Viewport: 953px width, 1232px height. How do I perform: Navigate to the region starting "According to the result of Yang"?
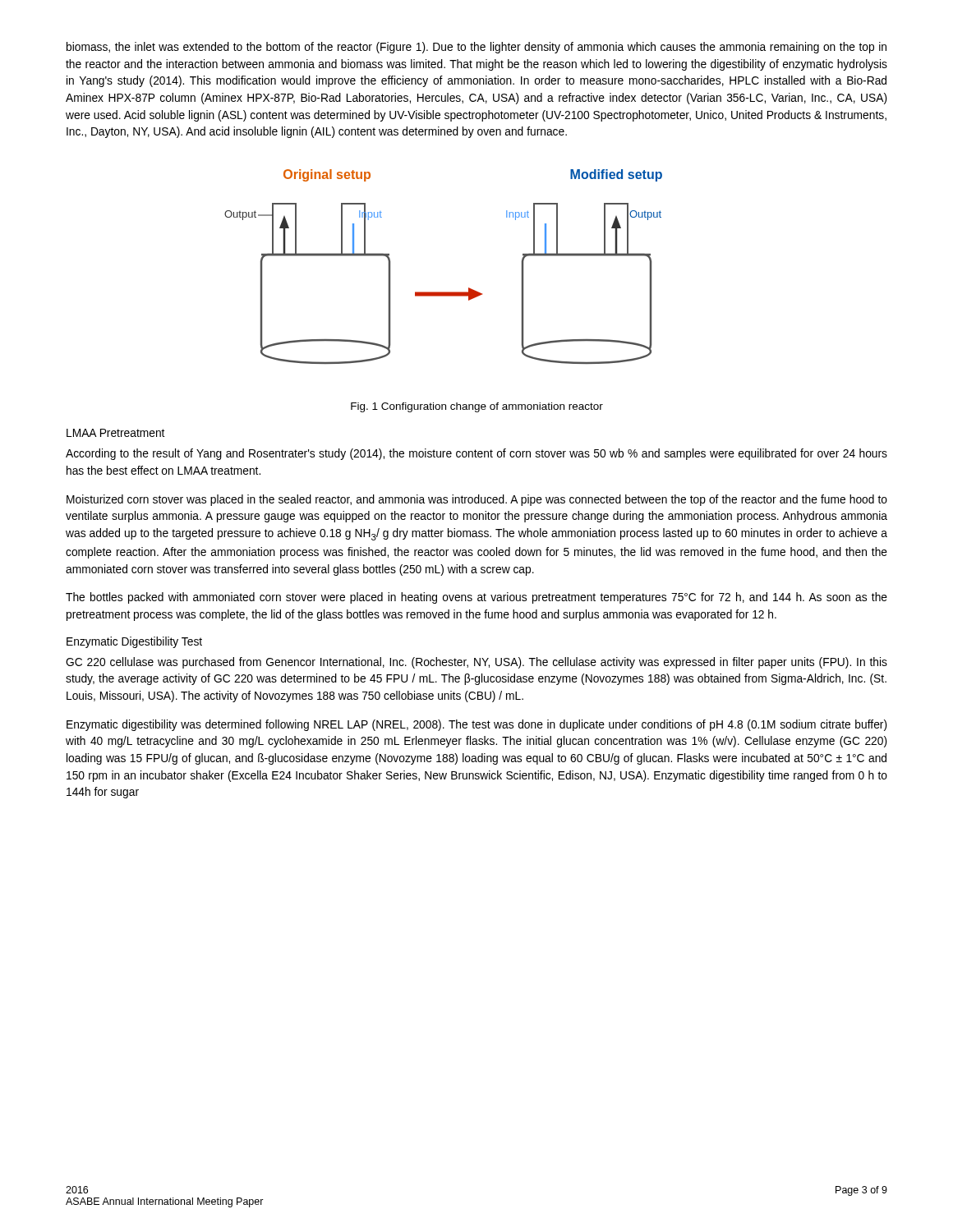click(476, 462)
